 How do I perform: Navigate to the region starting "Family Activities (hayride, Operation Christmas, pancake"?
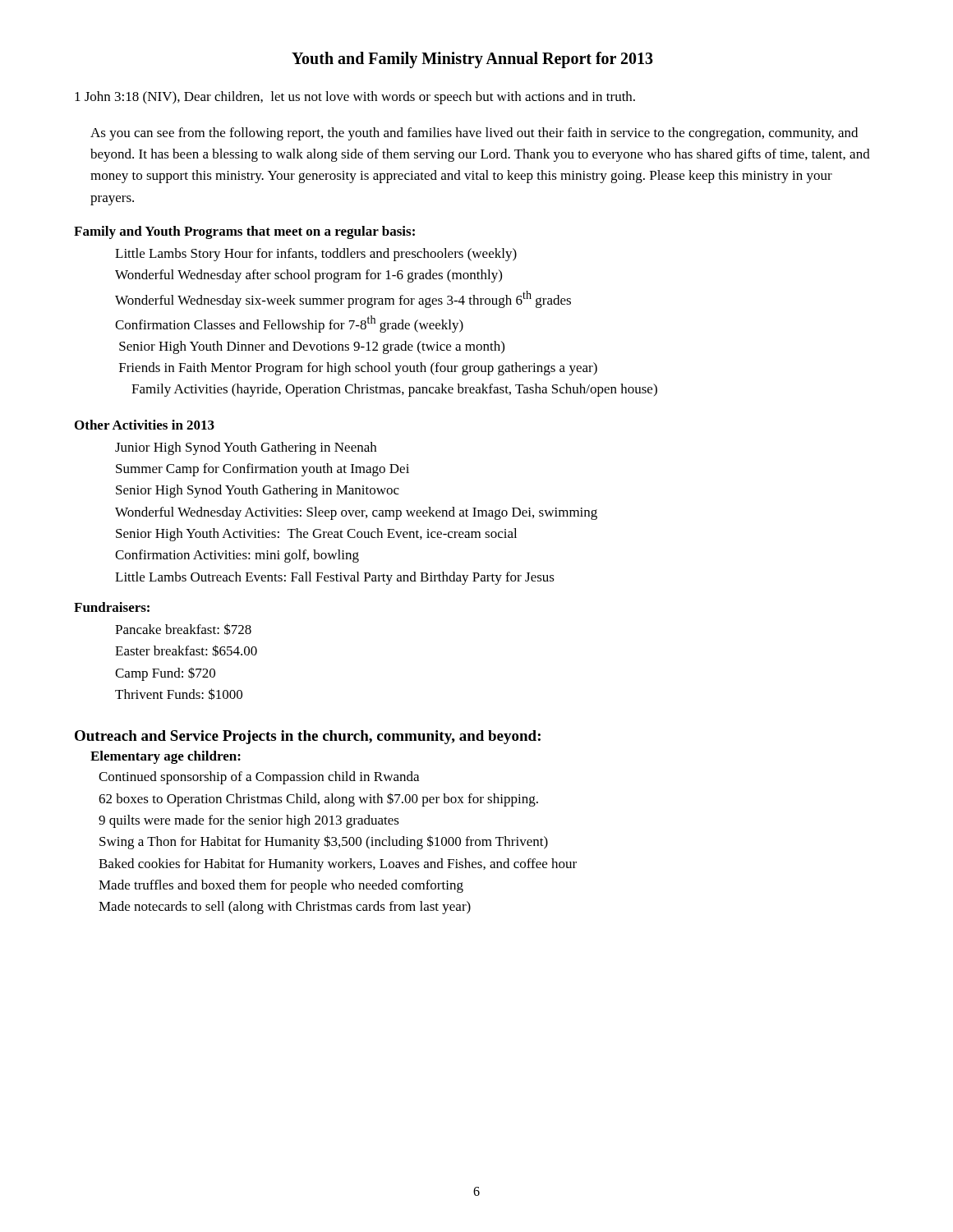tap(395, 389)
